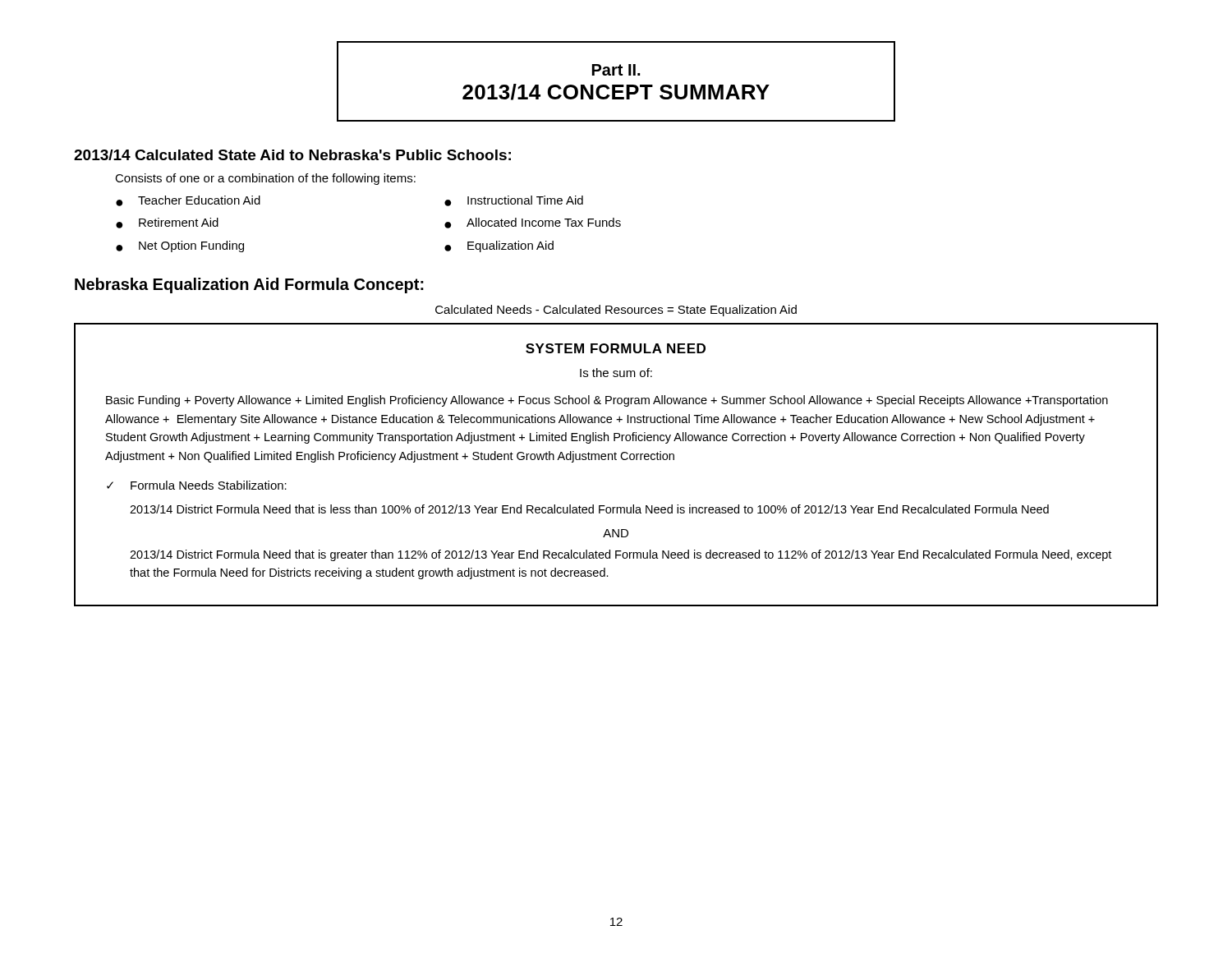Screen dimensions: 953x1232
Task: Locate the text starting "●Allocated Income Tax"
Action: point(532,225)
